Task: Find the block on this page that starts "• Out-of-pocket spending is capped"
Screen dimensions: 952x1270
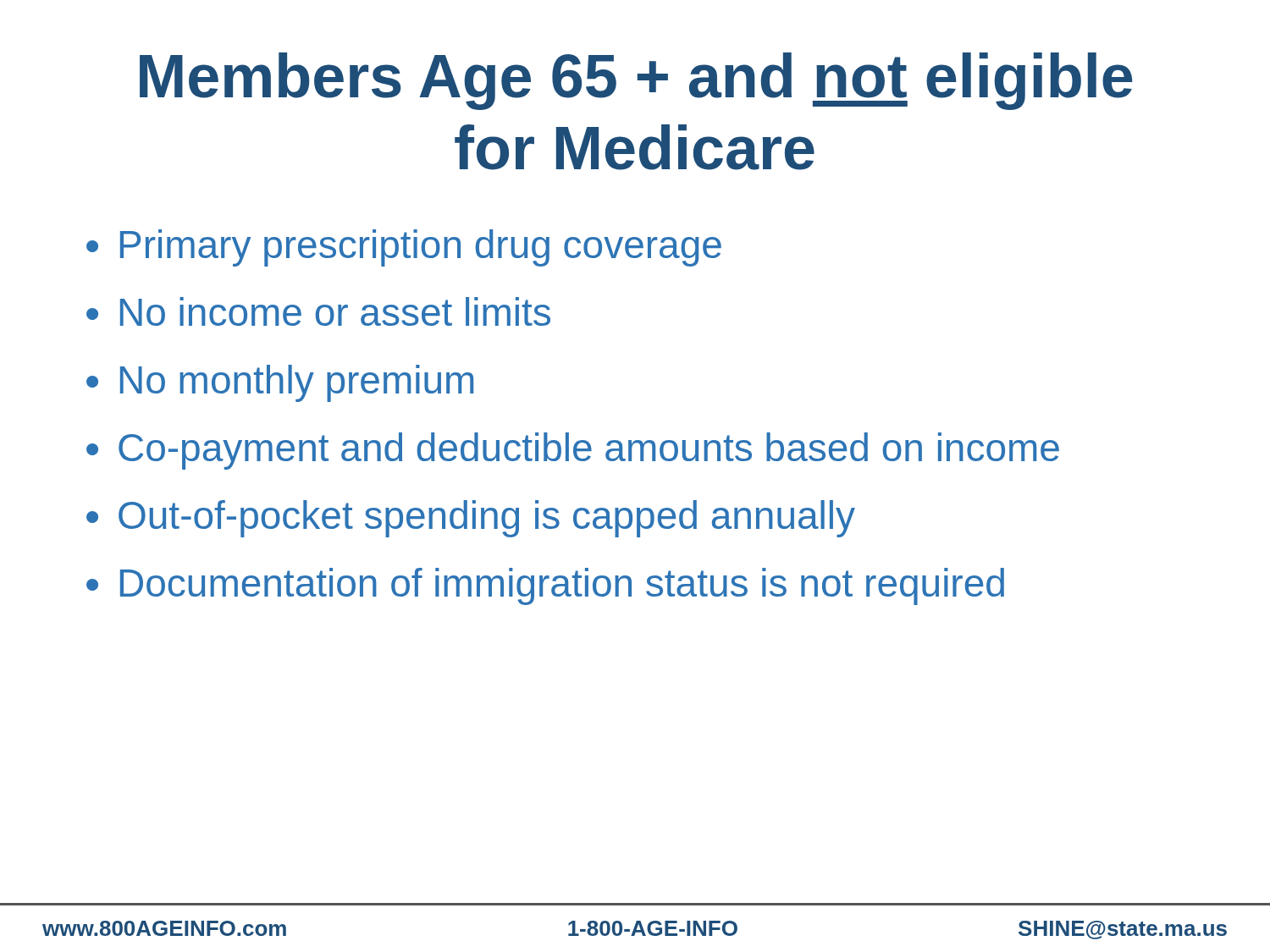Action: pyautogui.click(x=644, y=516)
